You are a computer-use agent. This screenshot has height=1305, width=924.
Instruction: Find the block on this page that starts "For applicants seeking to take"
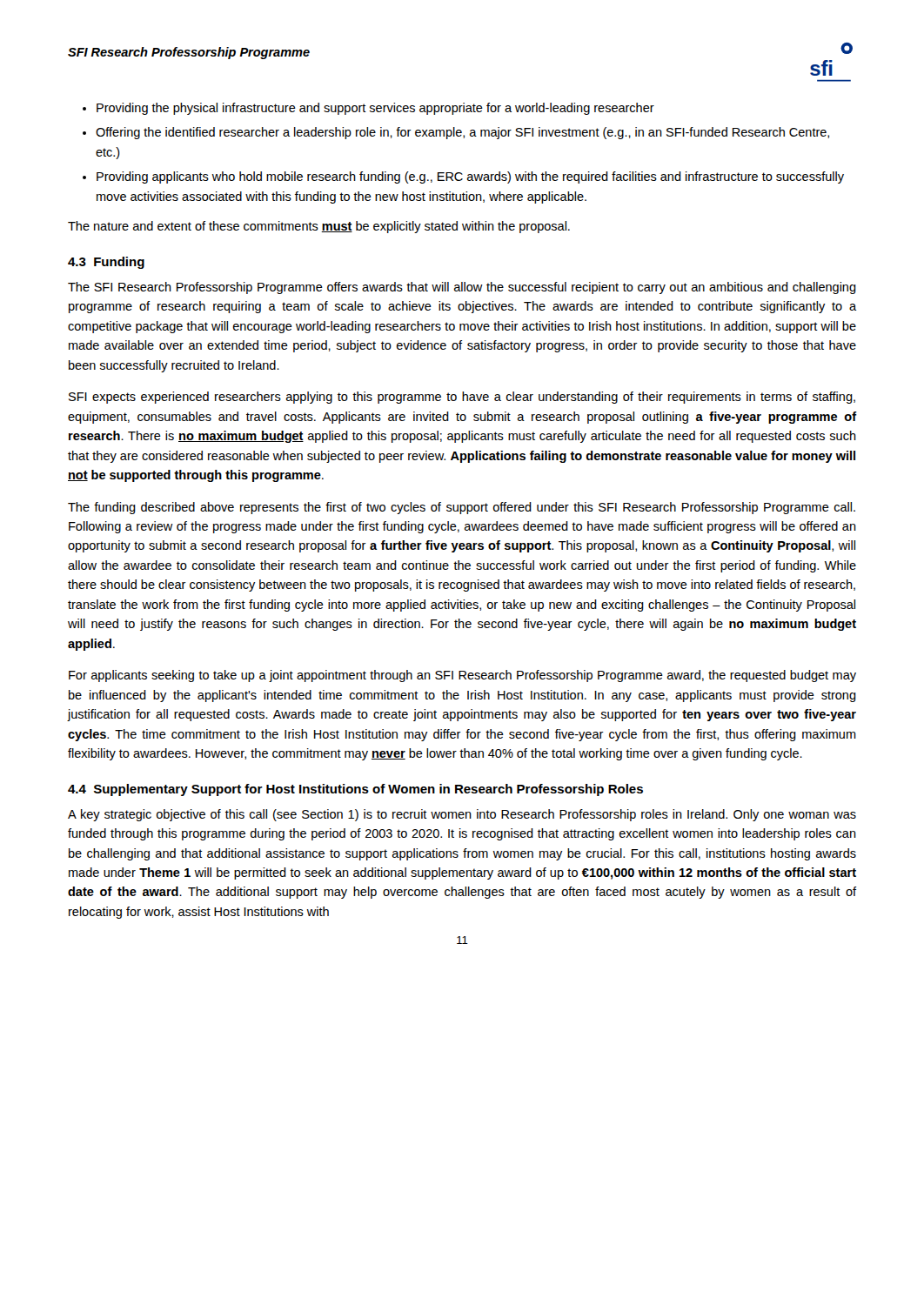(462, 714)
